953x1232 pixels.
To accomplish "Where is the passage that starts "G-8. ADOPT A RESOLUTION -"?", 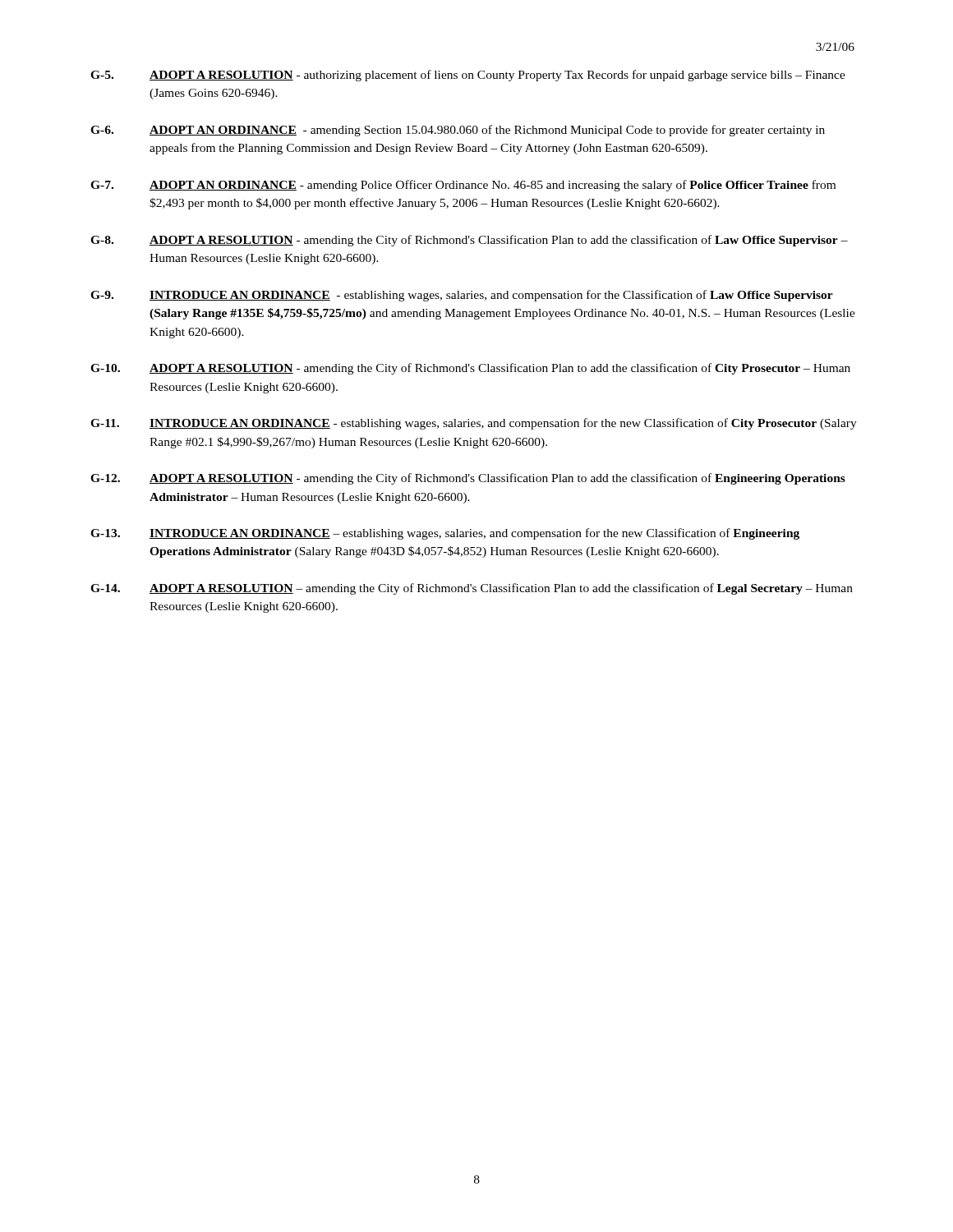I will click(476, 249).
